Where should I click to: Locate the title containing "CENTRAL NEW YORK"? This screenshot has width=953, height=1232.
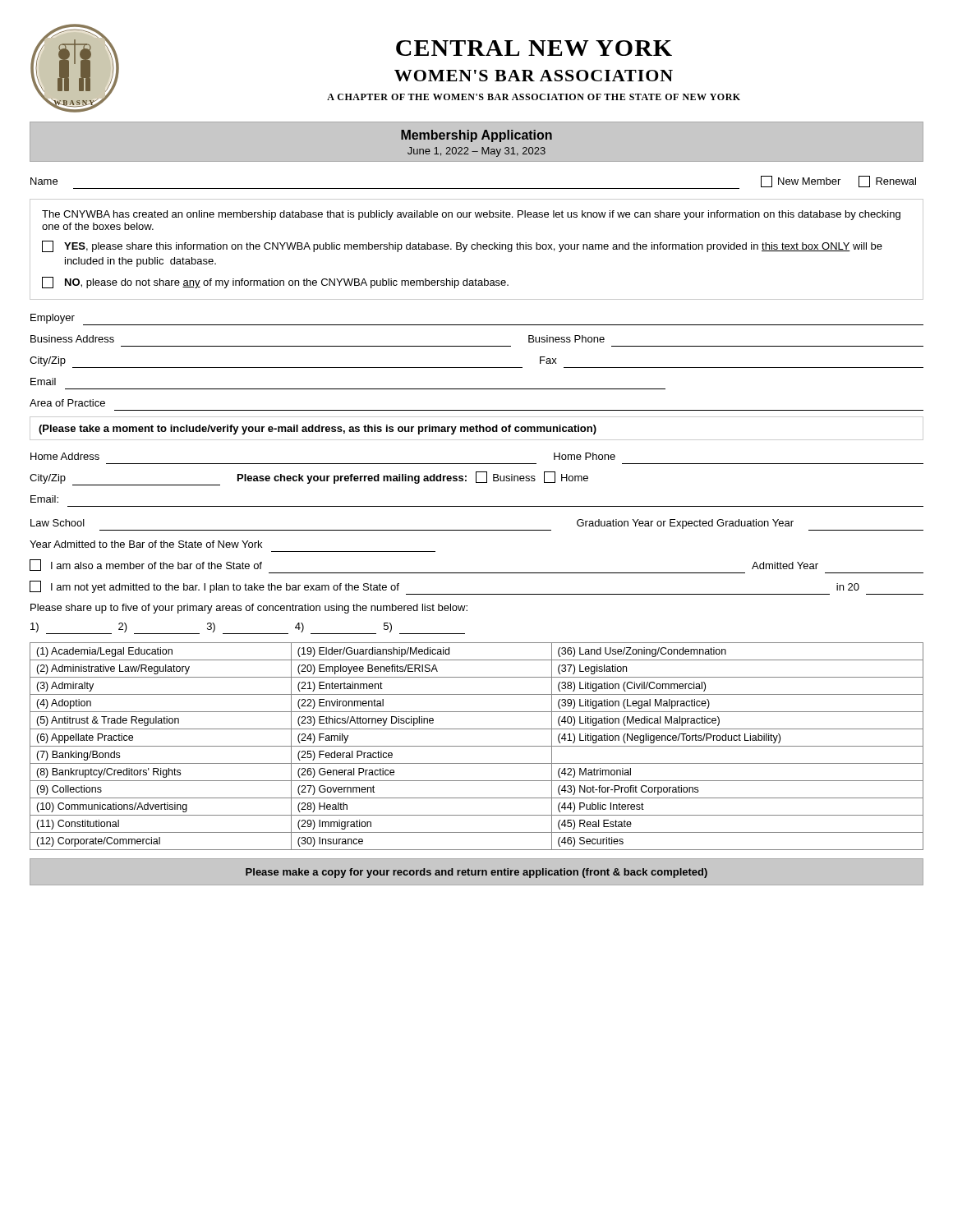[x=534, y=47]
